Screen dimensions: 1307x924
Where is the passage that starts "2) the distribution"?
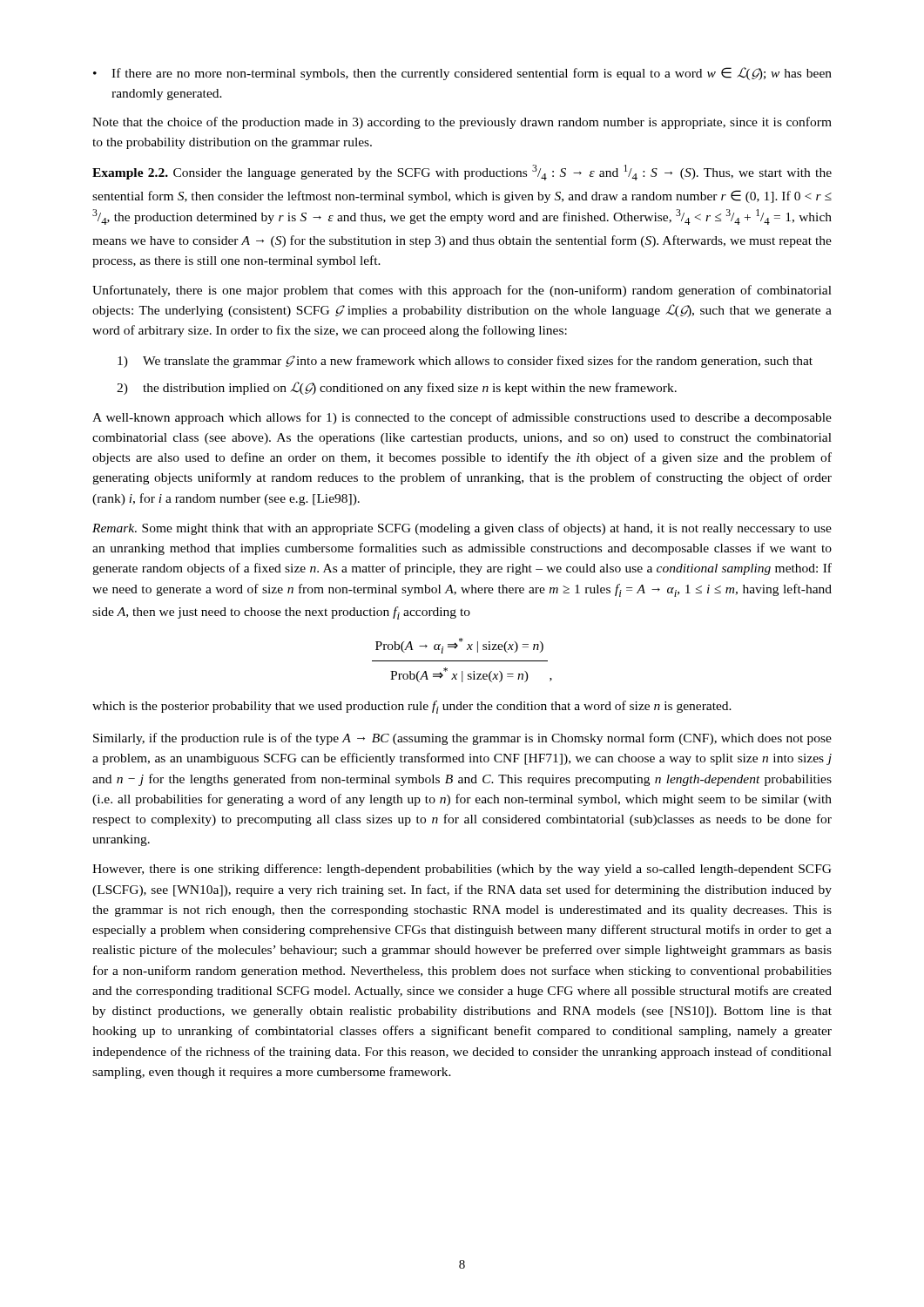474,387
